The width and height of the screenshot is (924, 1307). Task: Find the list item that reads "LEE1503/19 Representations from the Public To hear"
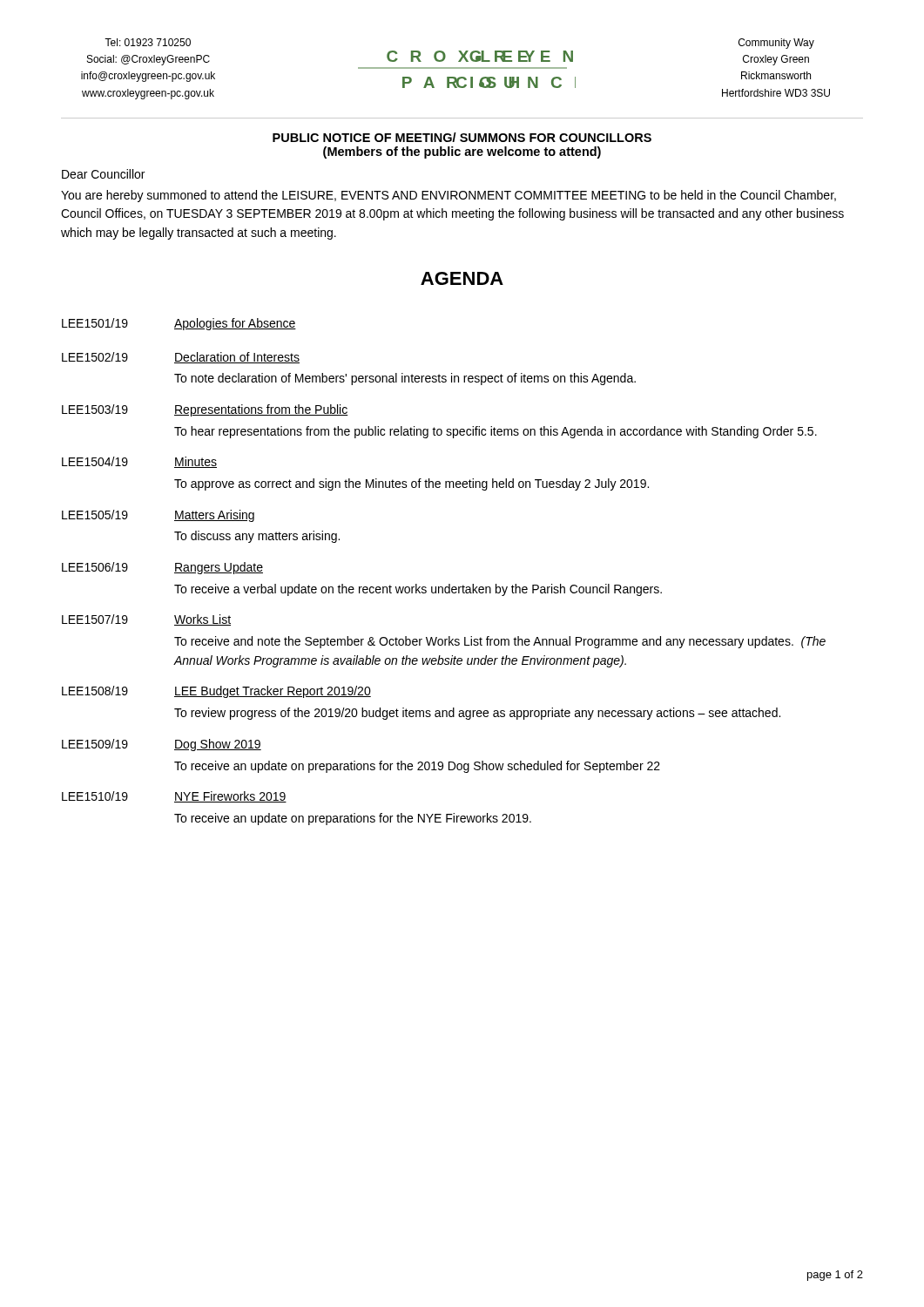click(x=462, y=421)
